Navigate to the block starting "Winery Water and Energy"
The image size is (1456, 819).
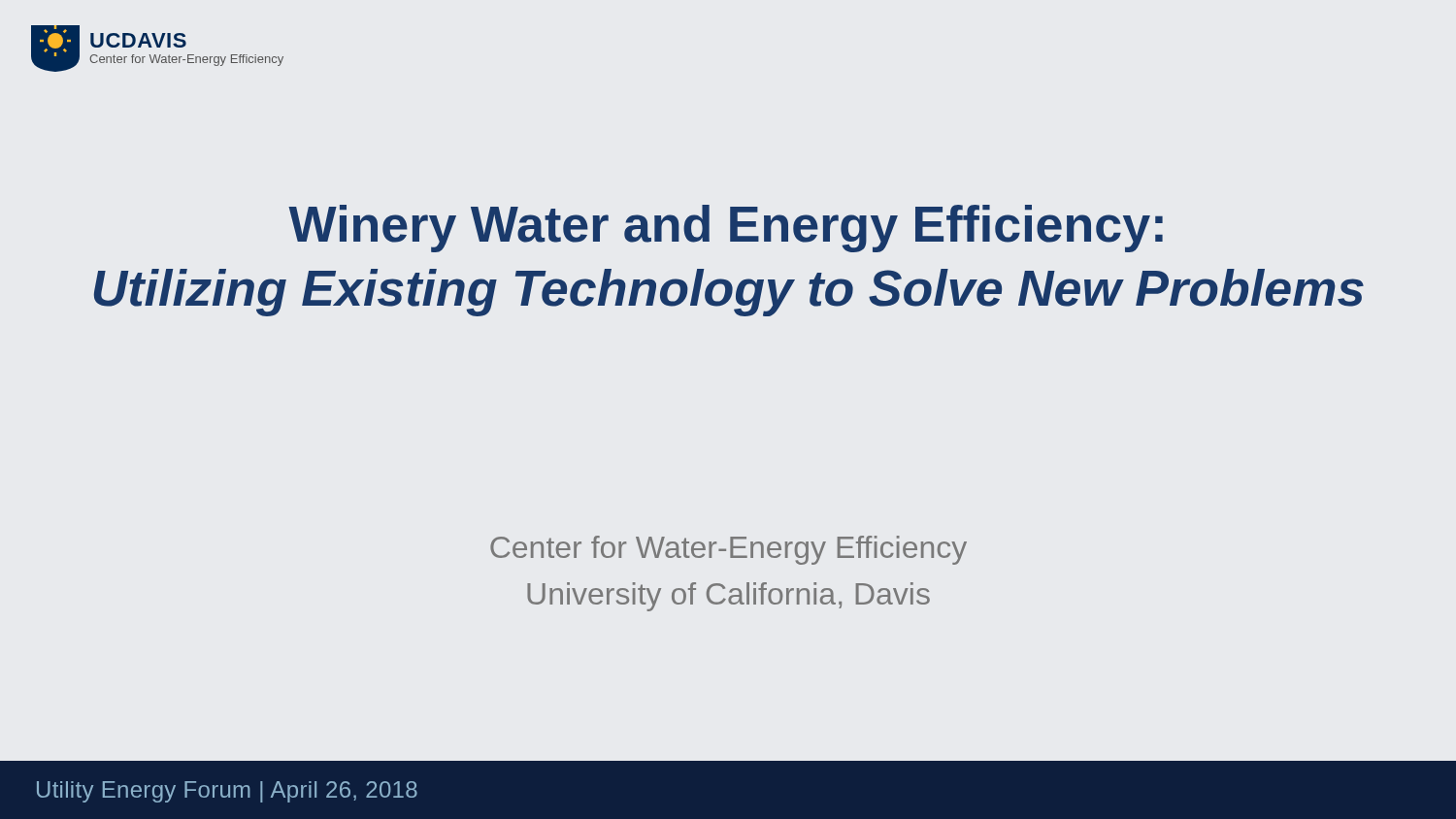point(728,257)
